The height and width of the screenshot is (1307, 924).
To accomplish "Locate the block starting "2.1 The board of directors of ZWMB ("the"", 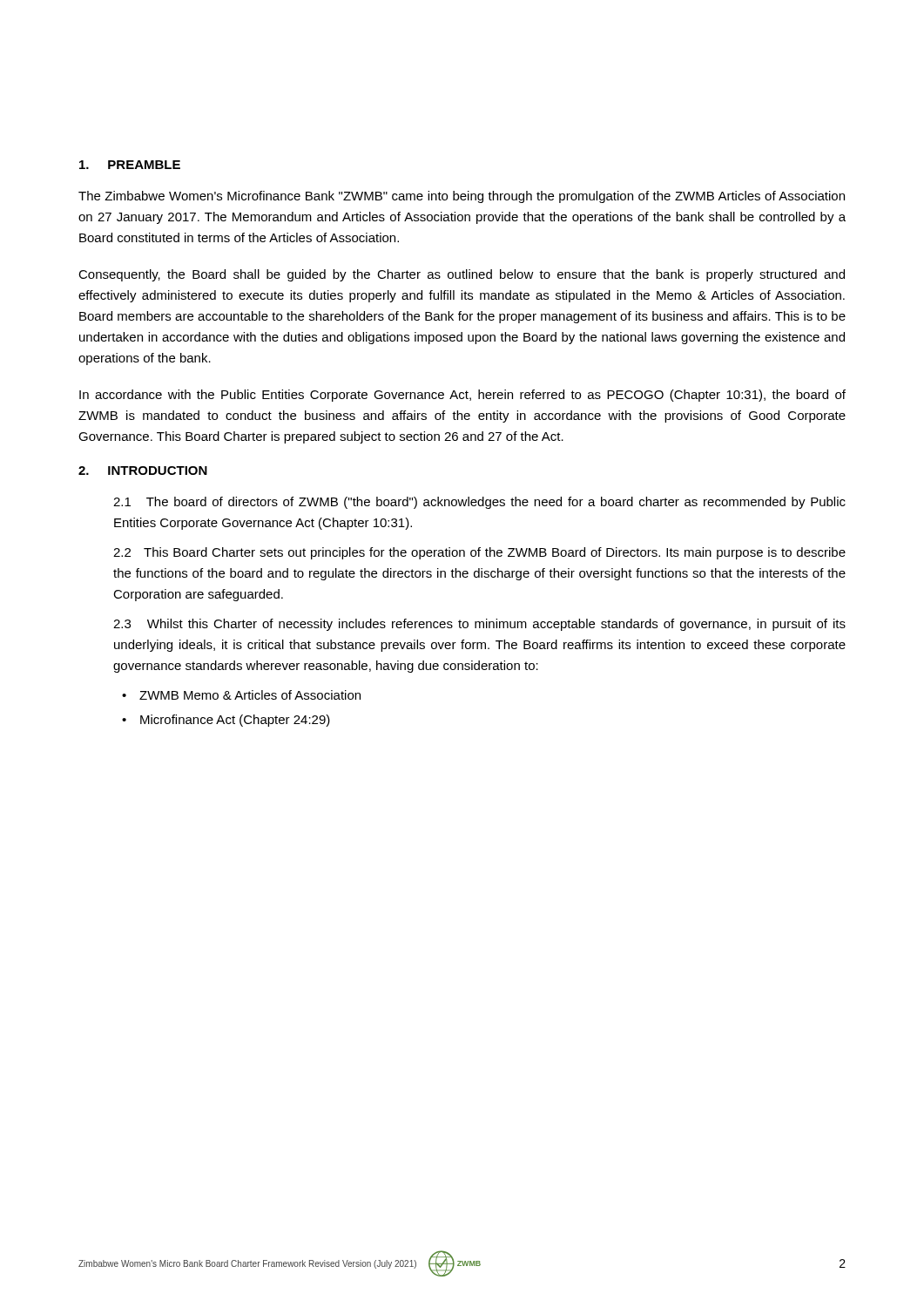I will click(x=479, y=512).
